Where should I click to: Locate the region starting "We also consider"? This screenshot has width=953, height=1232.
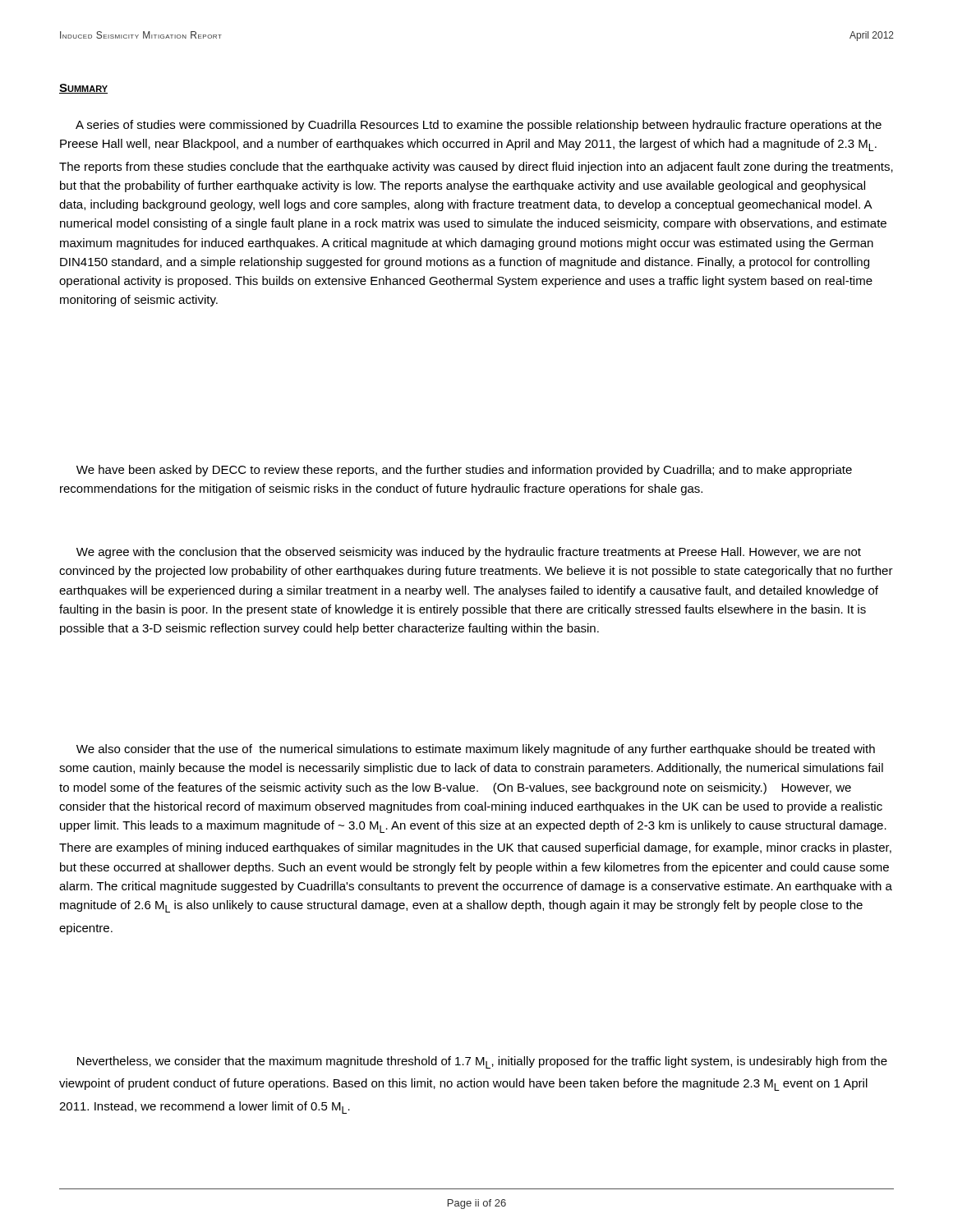[x=476, y=838]
